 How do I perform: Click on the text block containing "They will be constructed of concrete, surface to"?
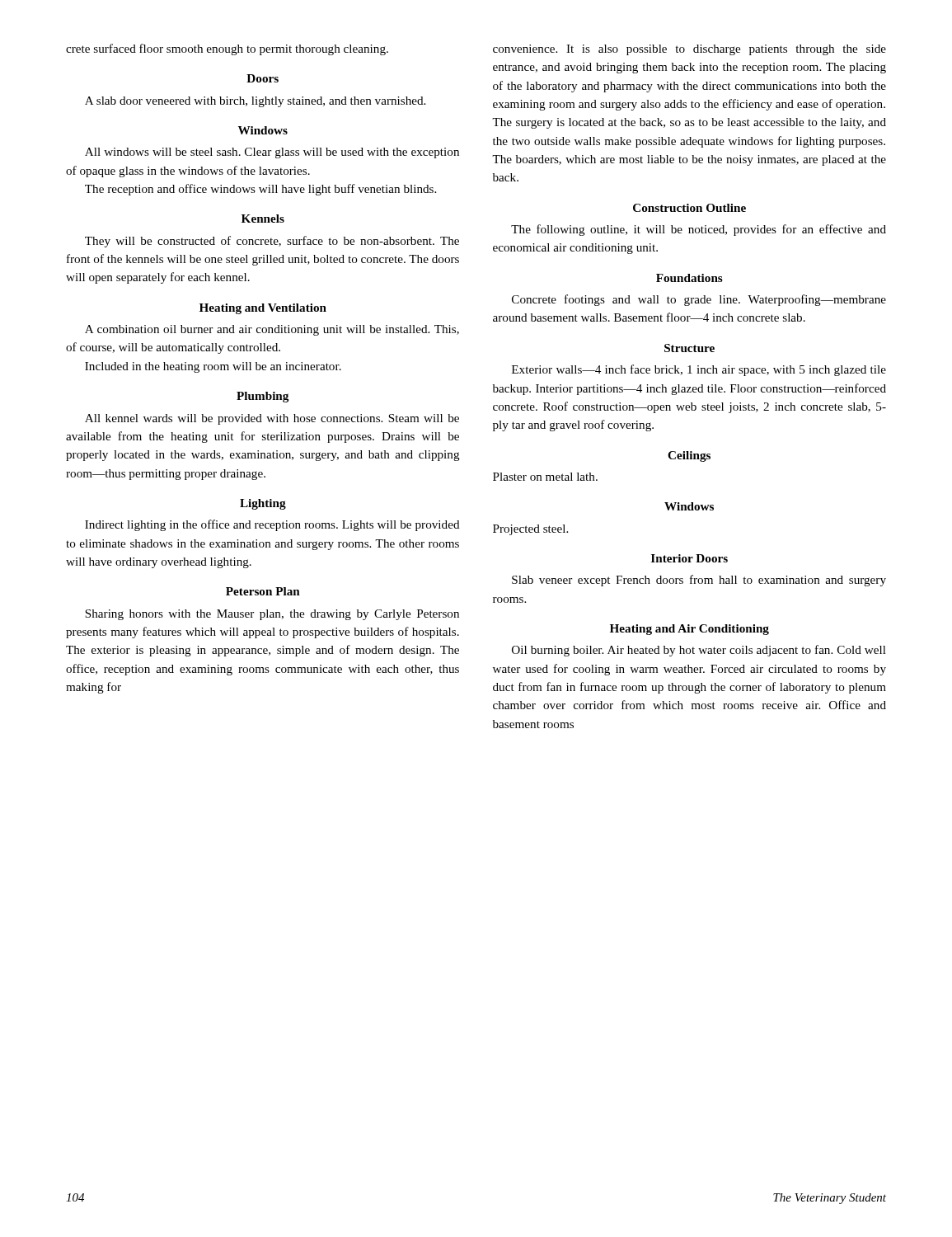(x=263, y=259)
